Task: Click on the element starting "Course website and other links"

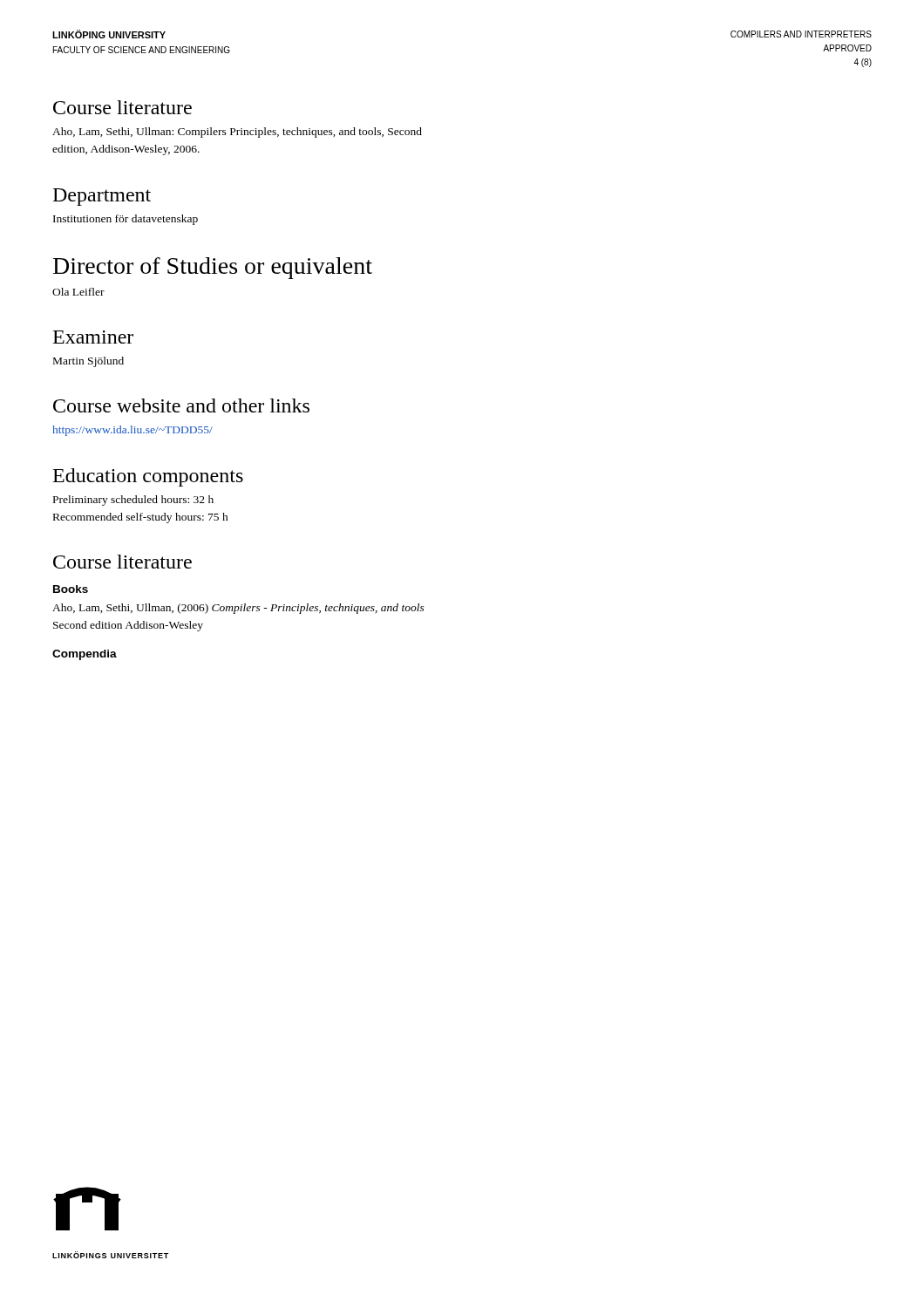Action: [181, 406]
